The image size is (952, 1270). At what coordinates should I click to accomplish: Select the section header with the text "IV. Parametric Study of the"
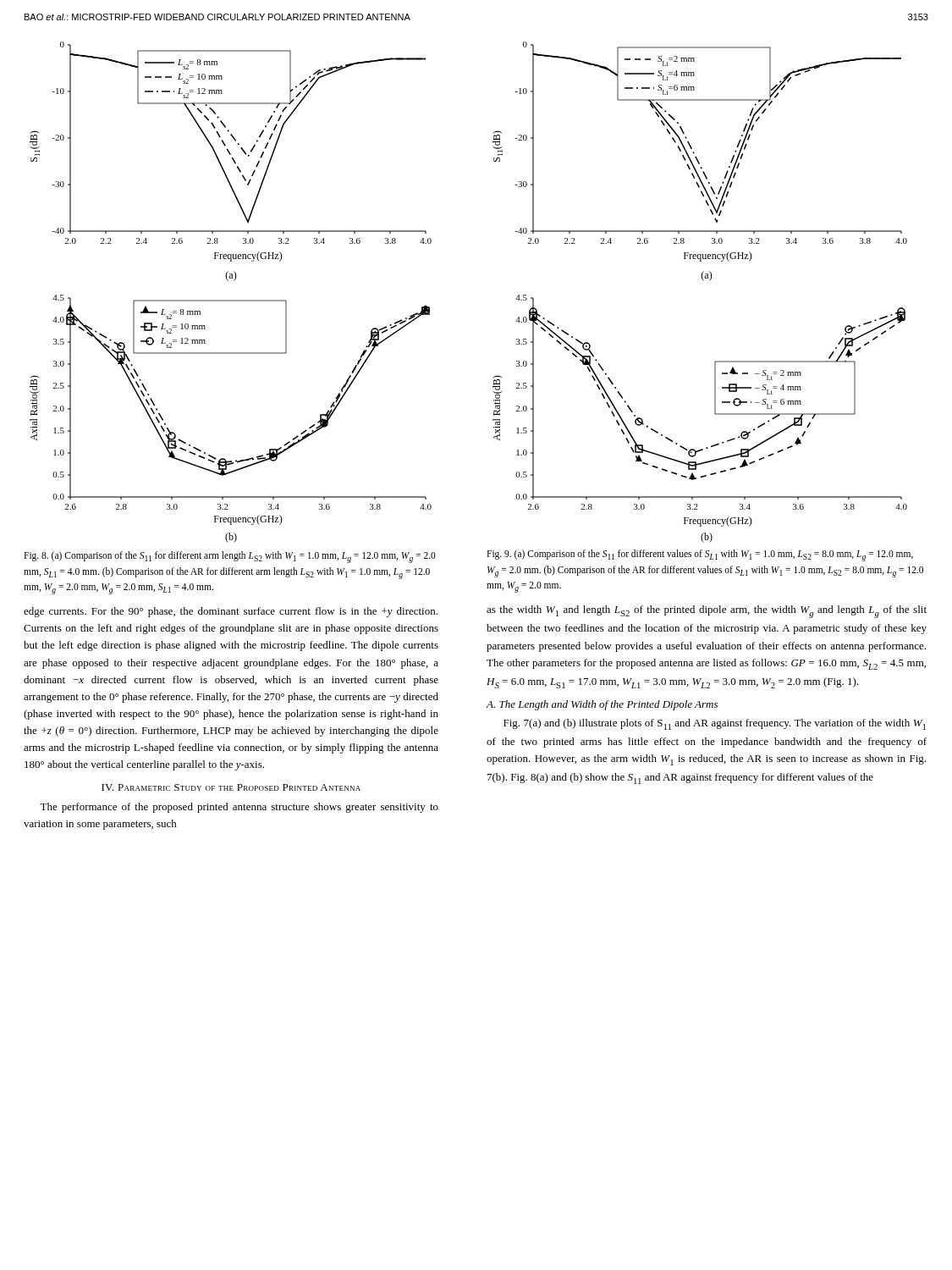pos(231,787)
